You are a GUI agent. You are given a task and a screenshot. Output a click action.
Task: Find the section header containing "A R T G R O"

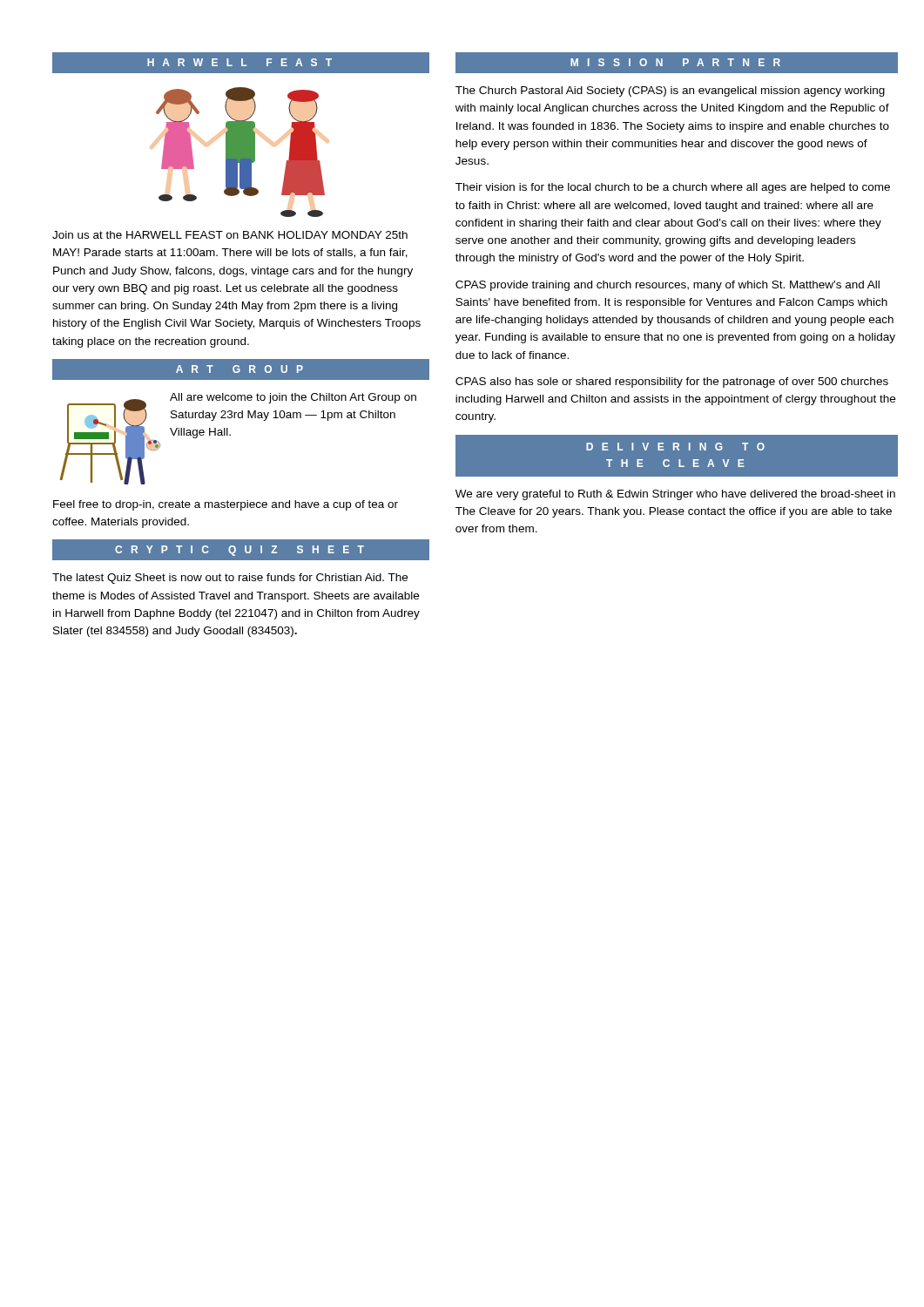[x=241, y=369]
